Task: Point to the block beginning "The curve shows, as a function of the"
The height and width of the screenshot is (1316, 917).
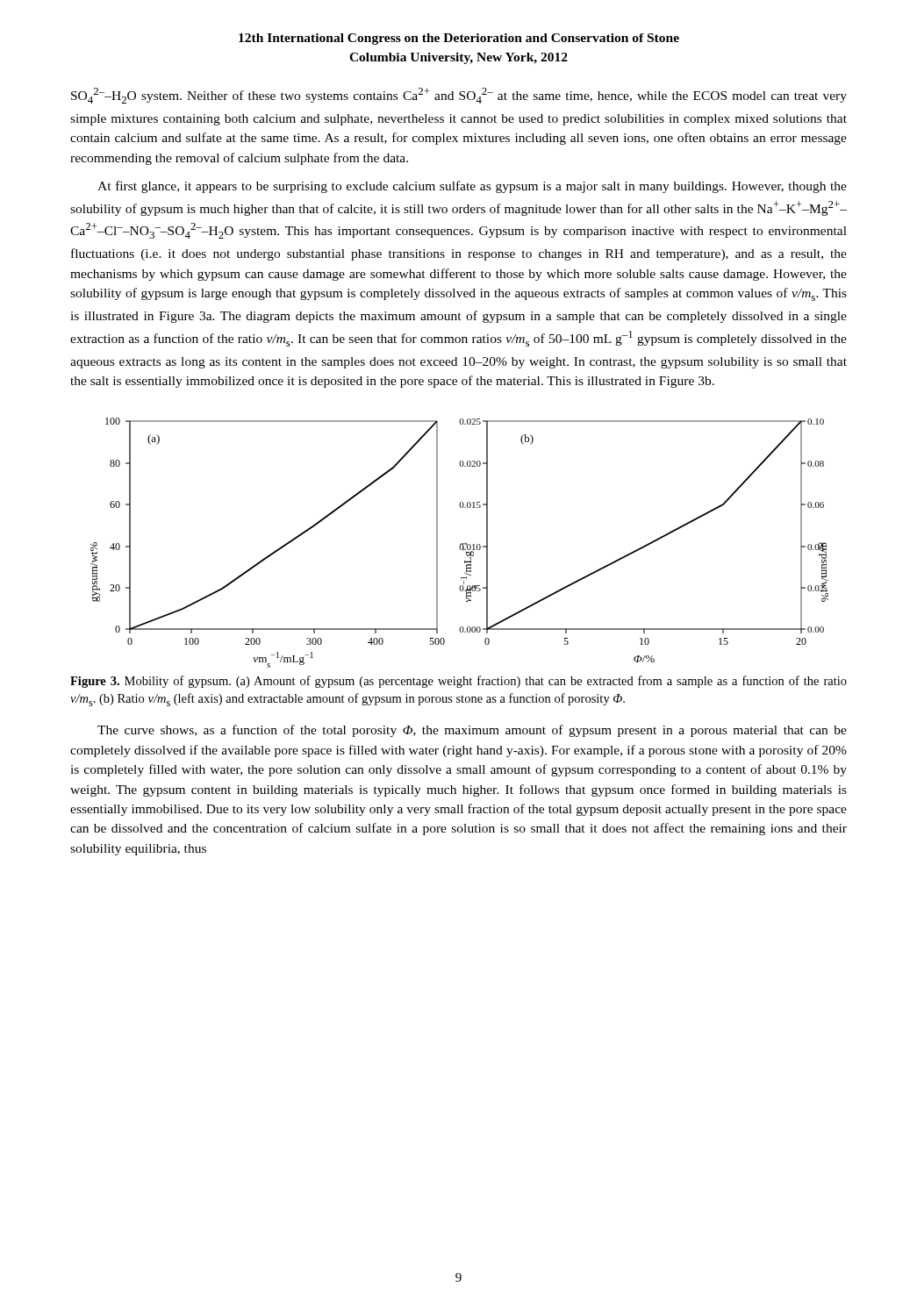Action: coord(458,789)
